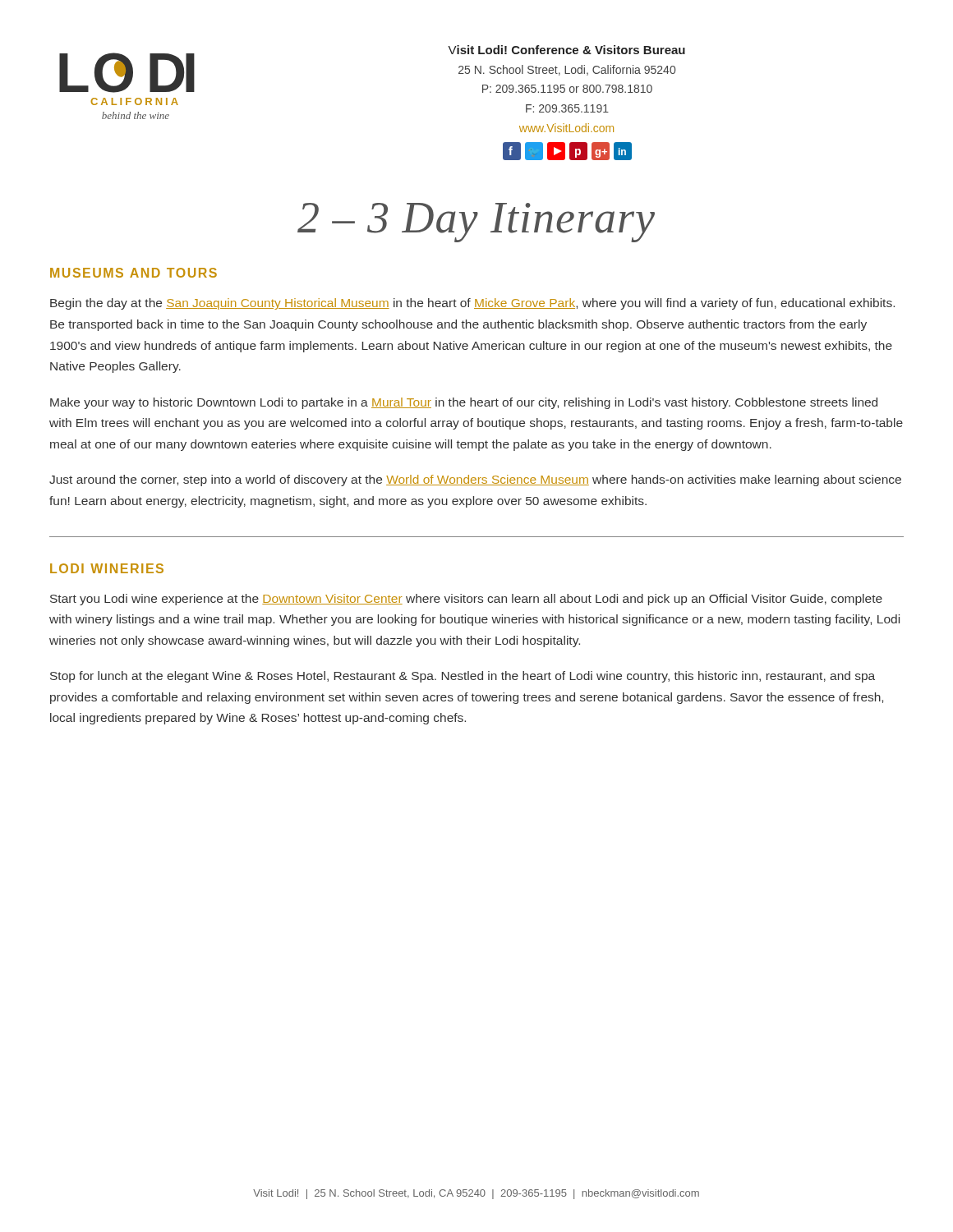Click the logo

[140, 80]
